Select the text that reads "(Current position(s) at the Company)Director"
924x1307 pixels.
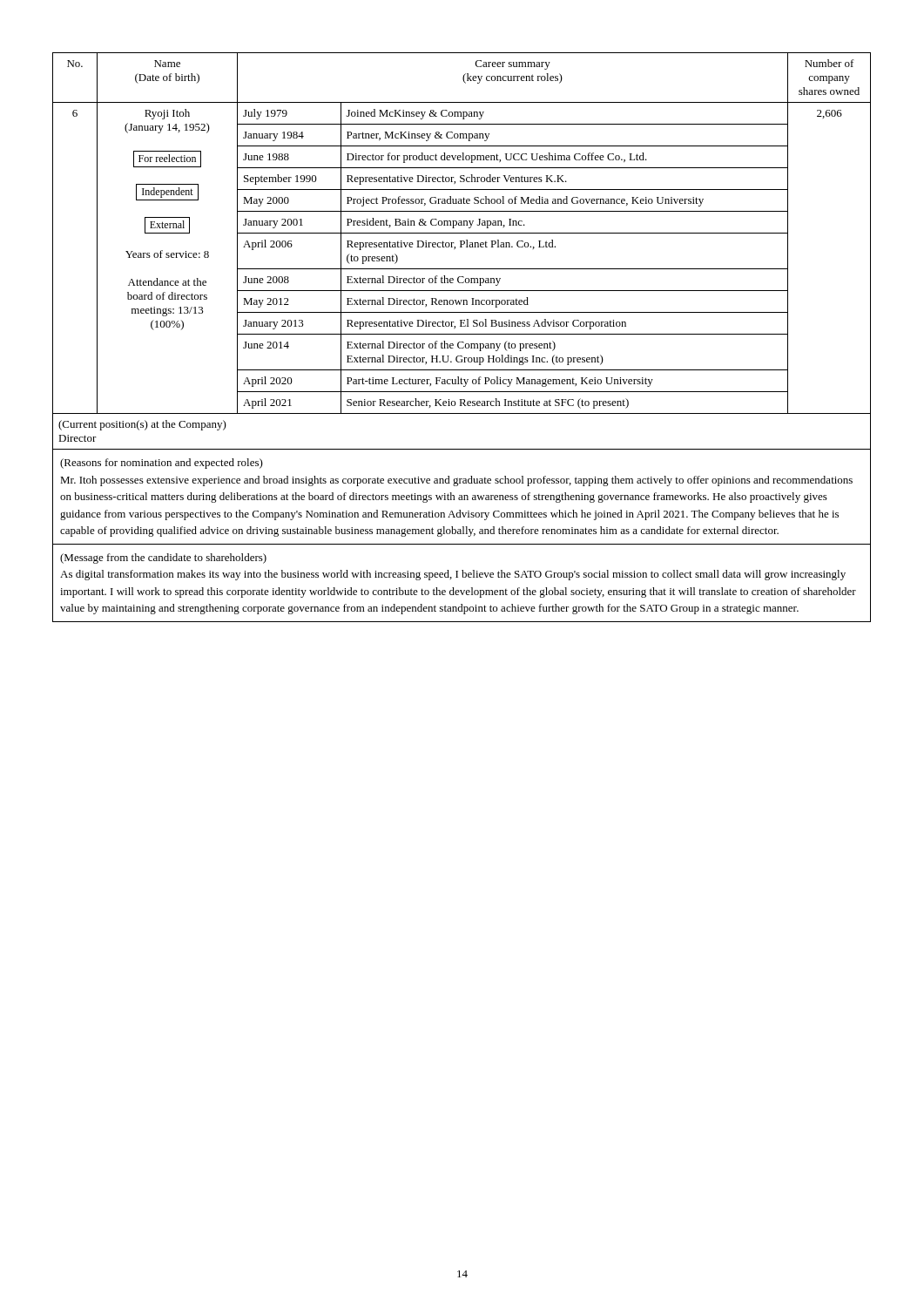pyautogui.click(x=142, y=431)
